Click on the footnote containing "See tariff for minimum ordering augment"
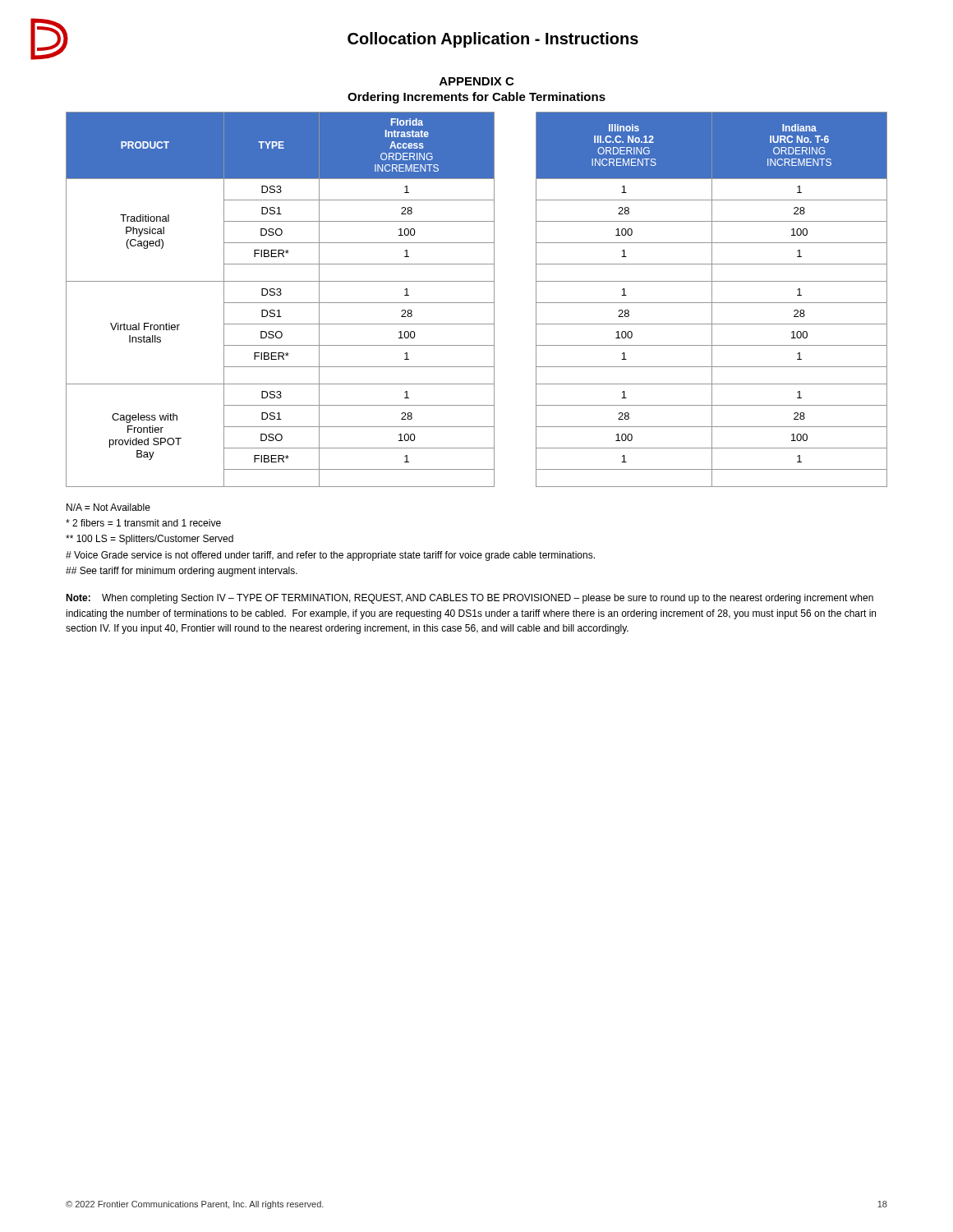Screen dimensions: 1232x953 [x=182, y=571]
